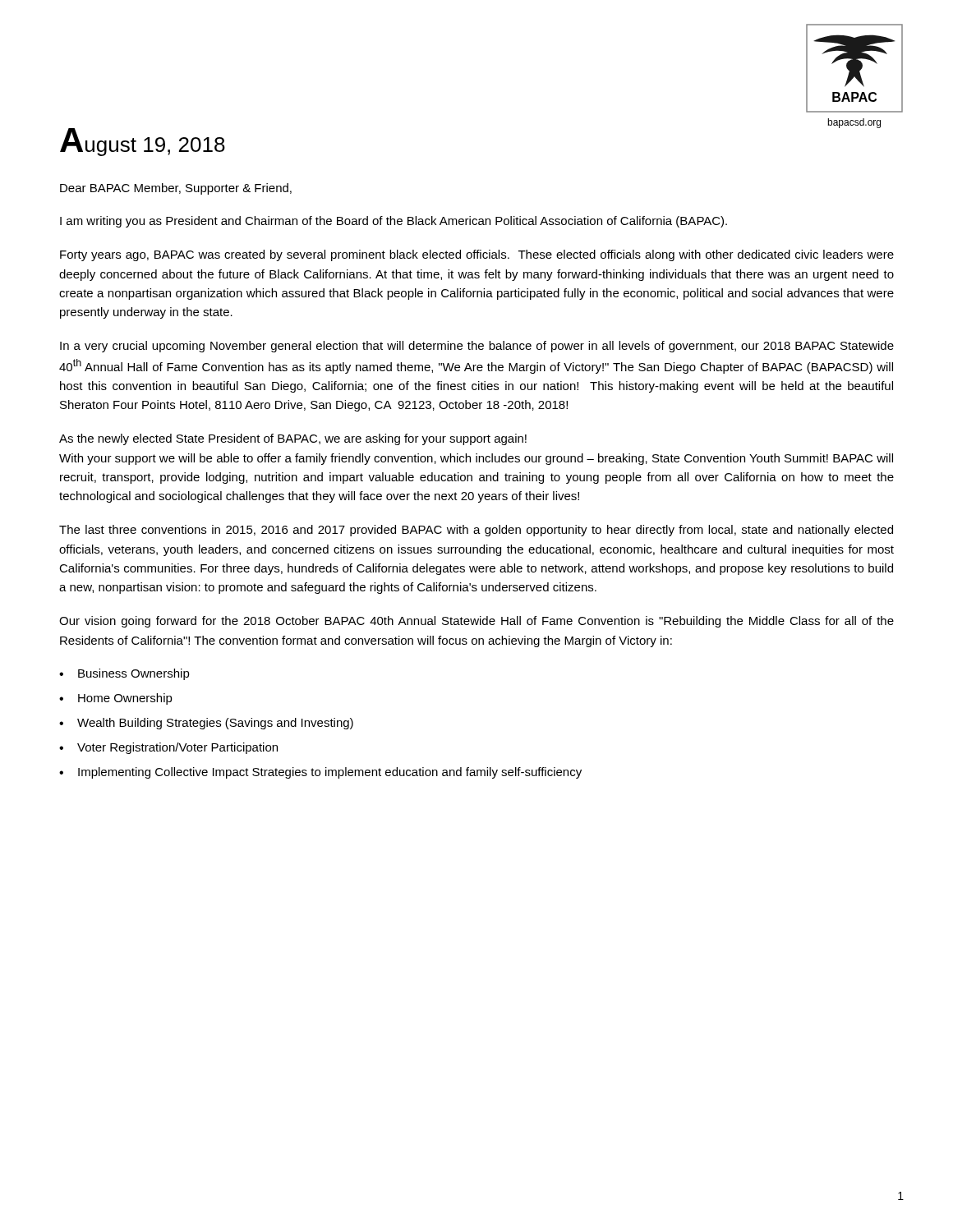Image resolution: width=953 pixels, height=1232 pixels.
Task: Where is the passage that starts "As the newly elected State President of BAPAC,"?
Action: tap(476, 467)
